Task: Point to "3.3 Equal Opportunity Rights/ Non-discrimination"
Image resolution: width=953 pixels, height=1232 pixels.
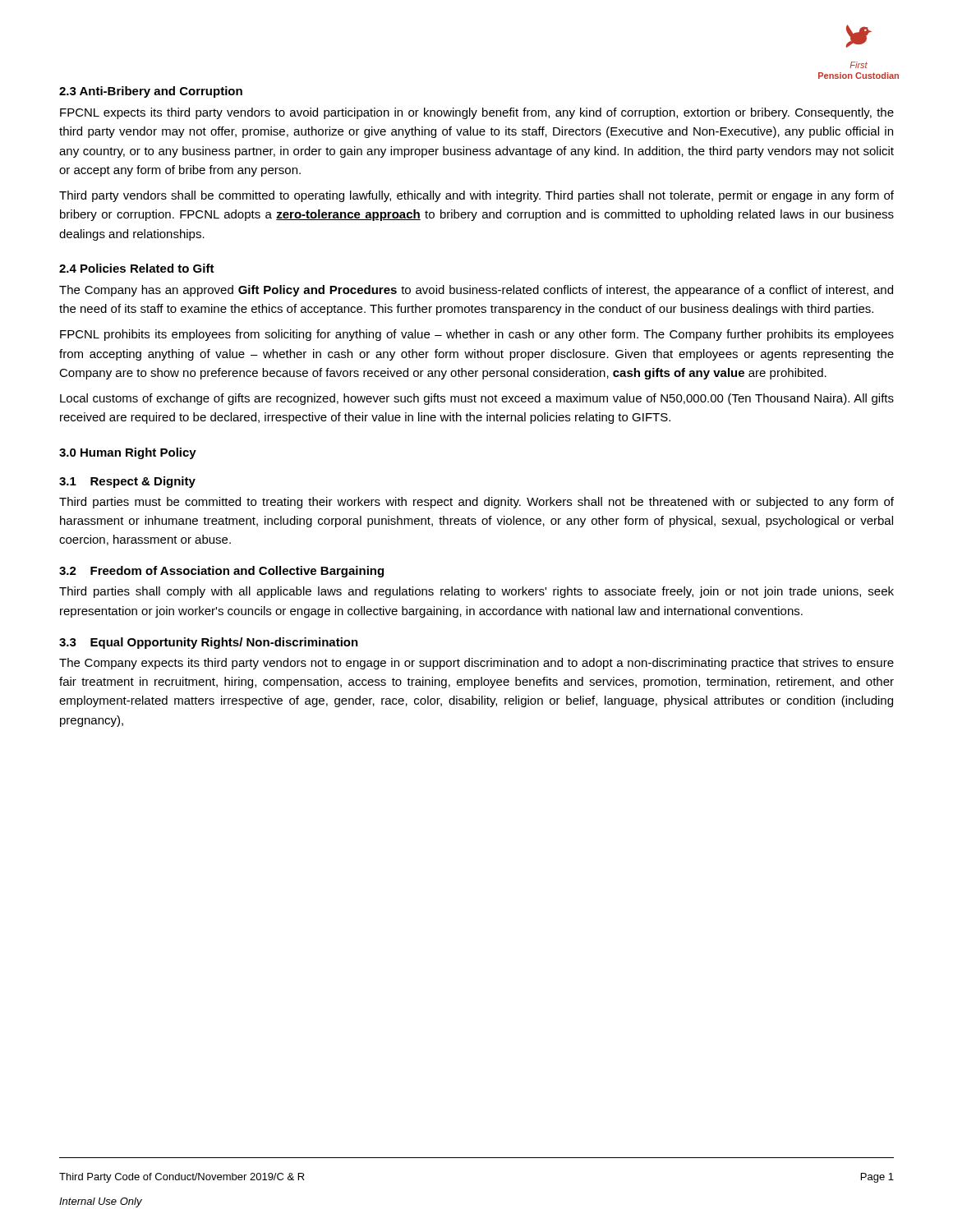Action: (209, 642)
